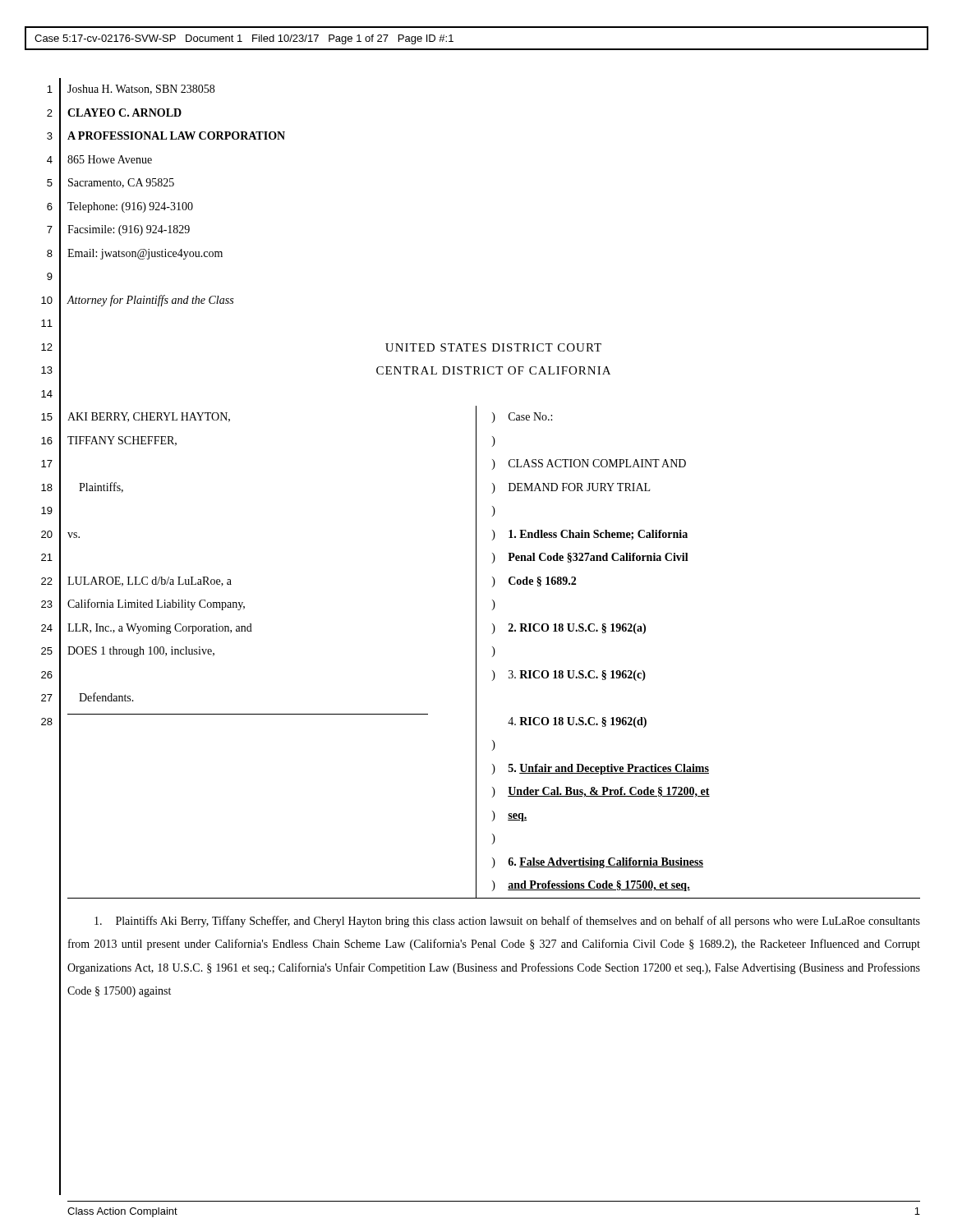Click a table
Viewport: 953px width, 1232px height.
pos(494,652)
